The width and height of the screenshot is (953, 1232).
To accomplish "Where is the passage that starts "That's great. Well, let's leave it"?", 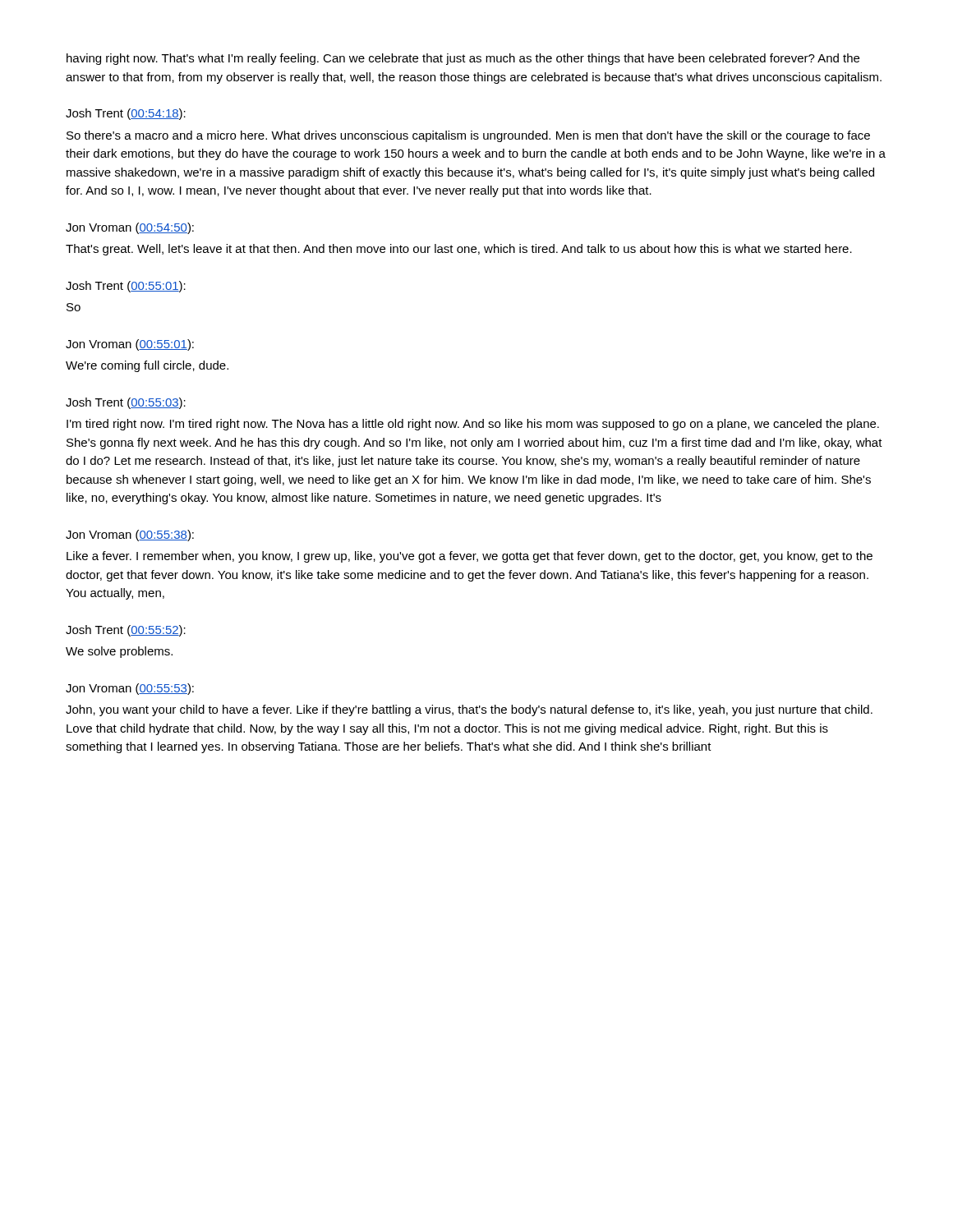I will (459, 248).
